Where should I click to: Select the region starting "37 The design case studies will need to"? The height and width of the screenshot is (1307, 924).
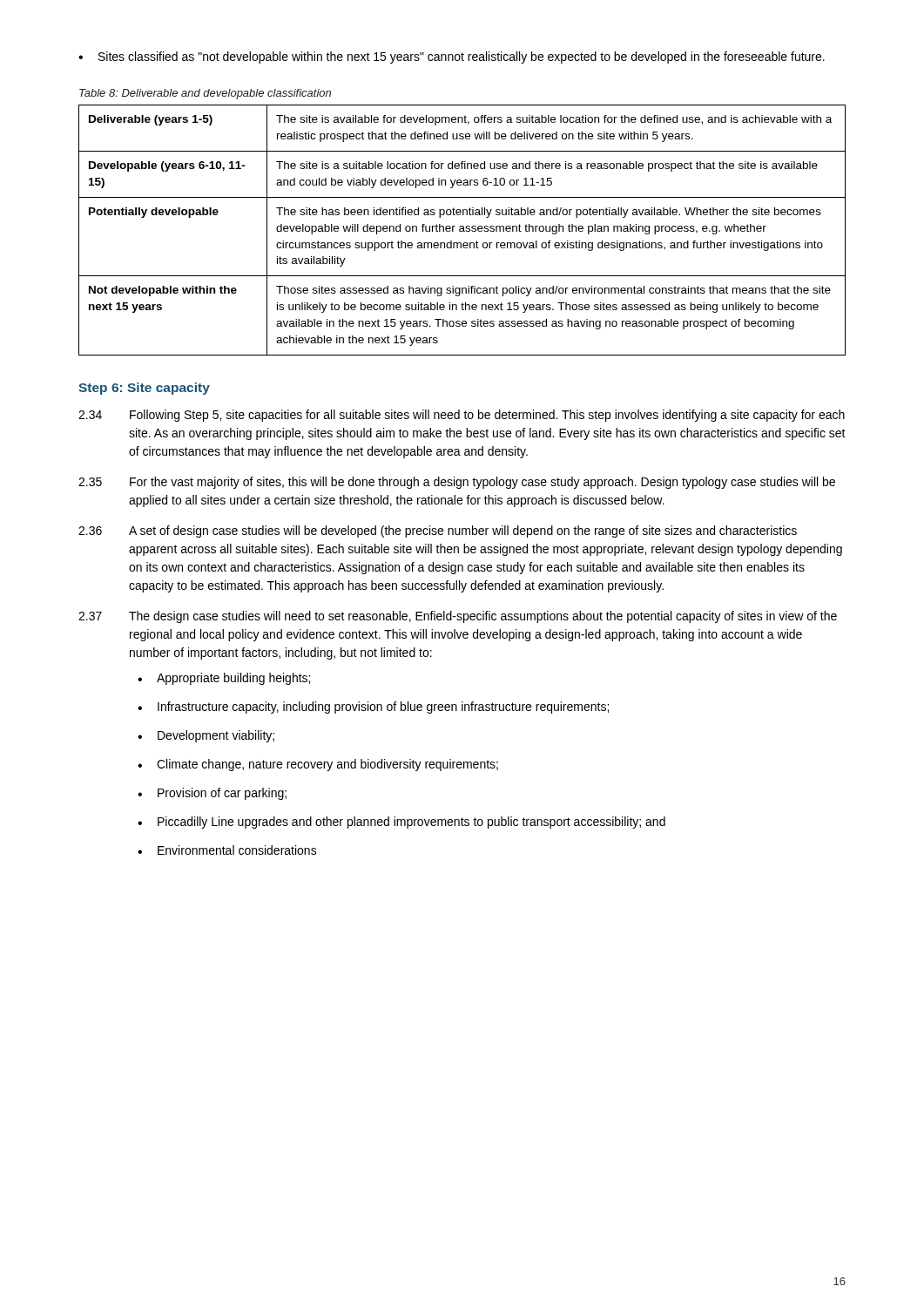458,617
